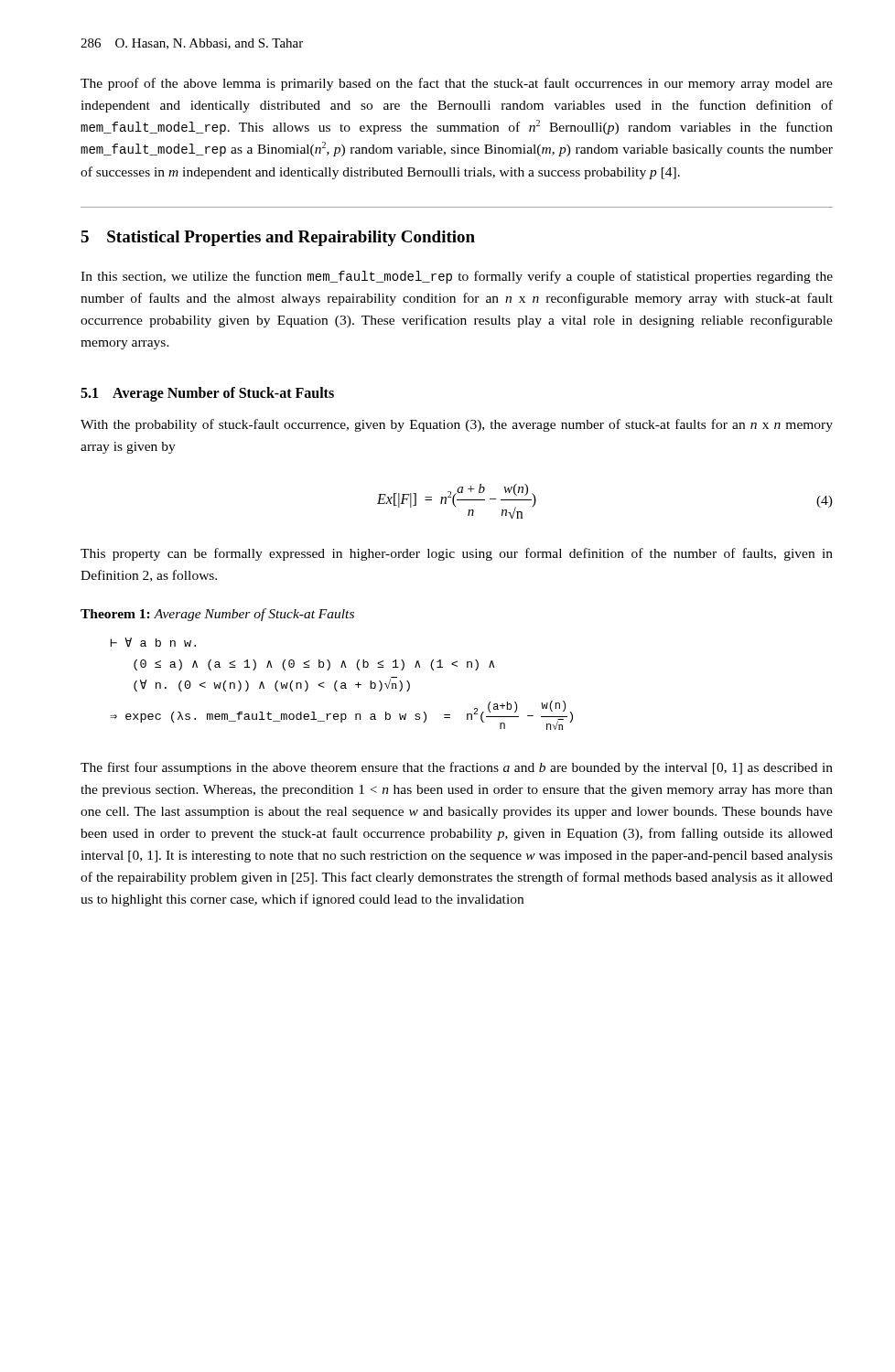
Task: Select the element starting "In this section, we utilize"
Action: coord(457,309)
